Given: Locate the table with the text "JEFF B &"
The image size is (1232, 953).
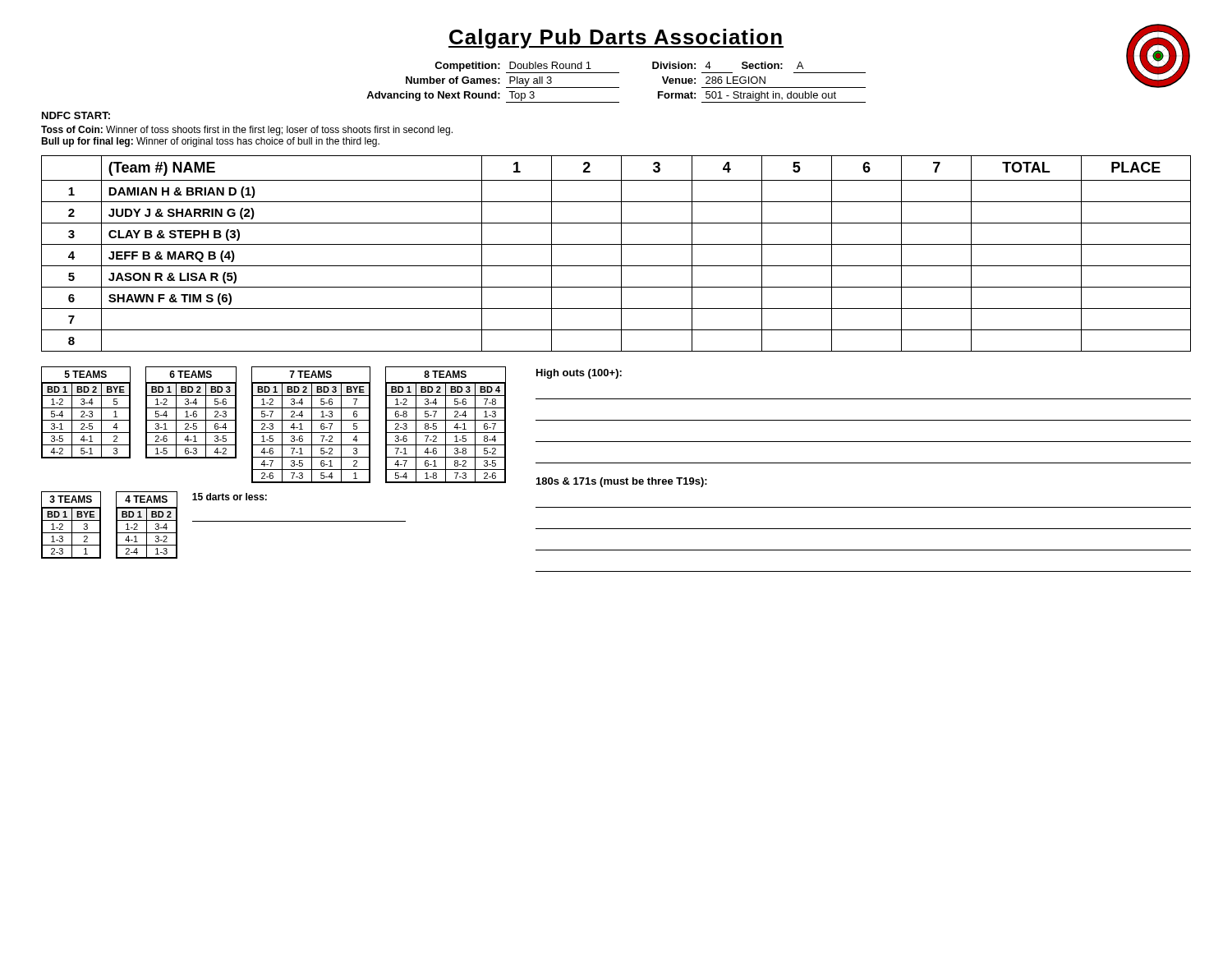Looking at the screenshot, I should [616, 253].
